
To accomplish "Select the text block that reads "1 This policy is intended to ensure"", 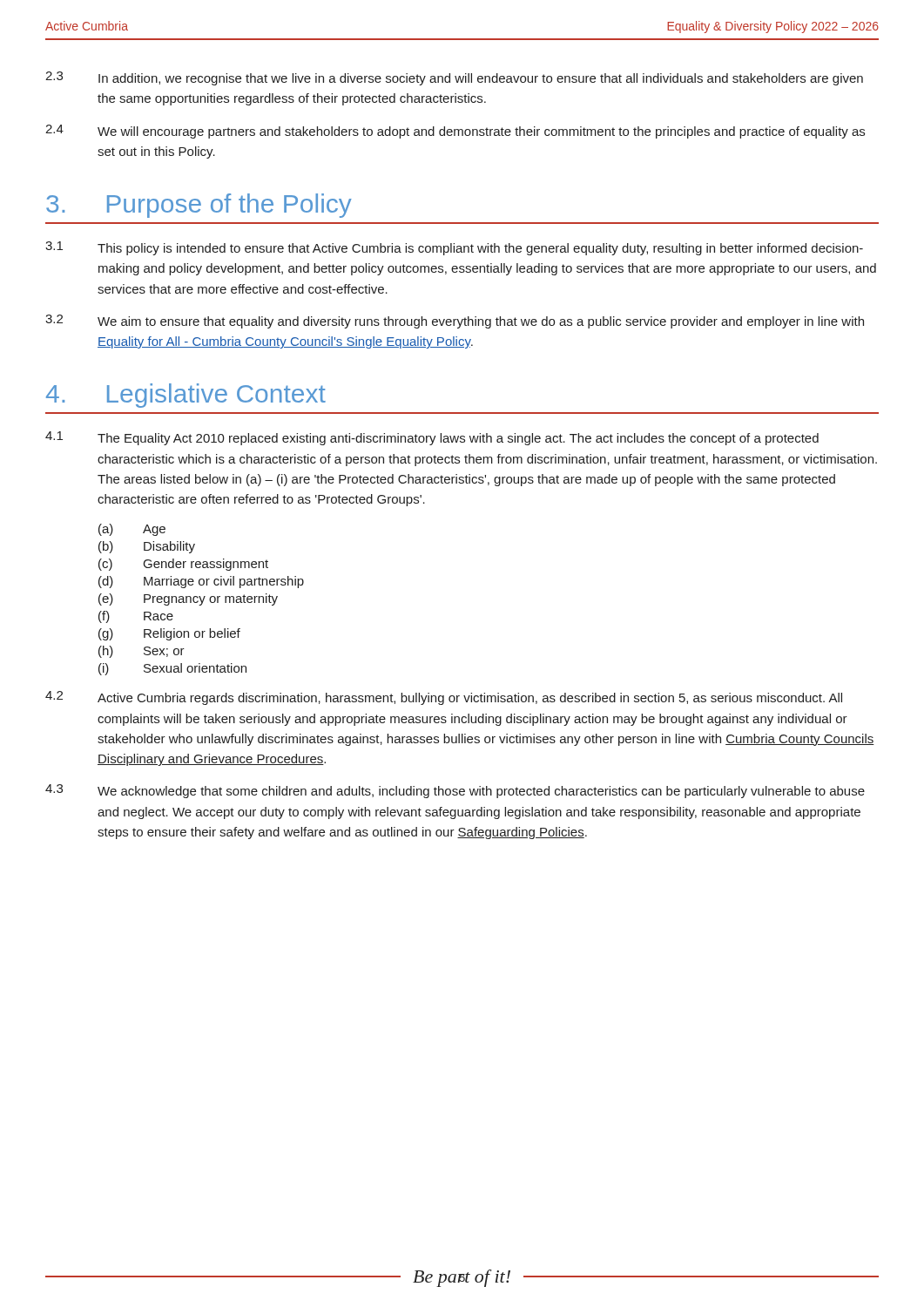I will [462, 268].
